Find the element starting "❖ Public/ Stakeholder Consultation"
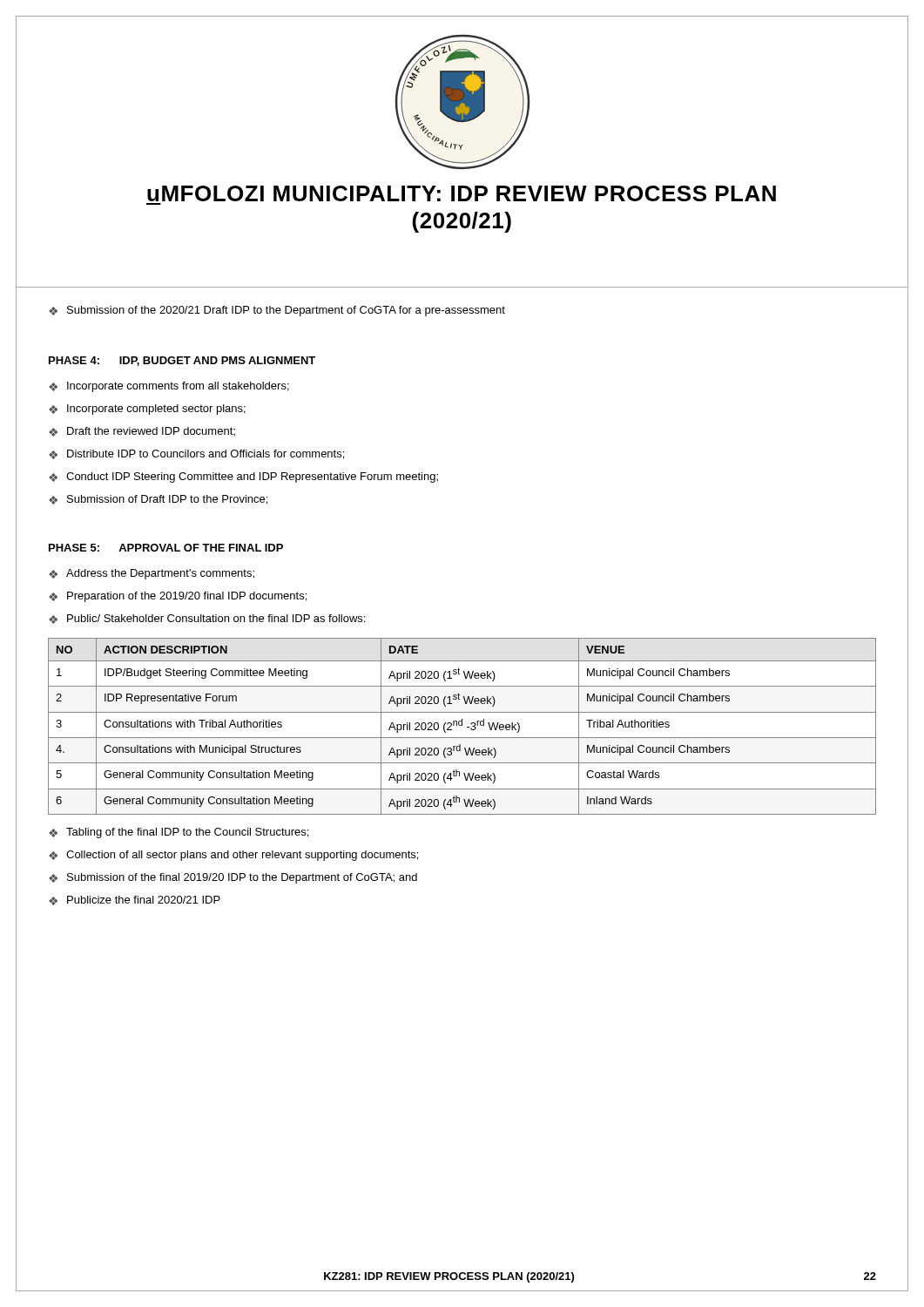Image resolution: width=924 pixels, height=1307 pixels. point(207,619)
